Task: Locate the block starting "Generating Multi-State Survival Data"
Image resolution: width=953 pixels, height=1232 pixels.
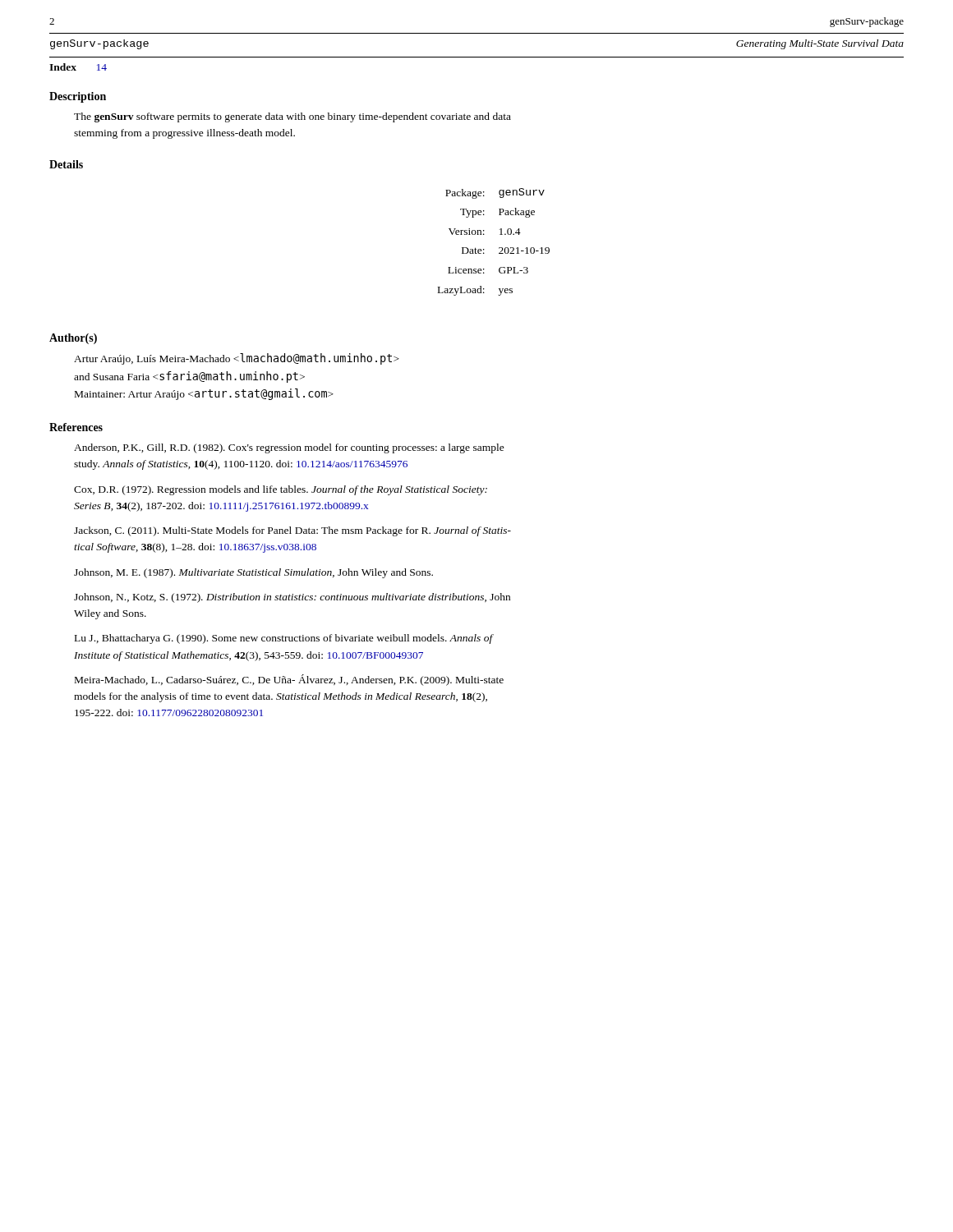Action: [820, 43]
